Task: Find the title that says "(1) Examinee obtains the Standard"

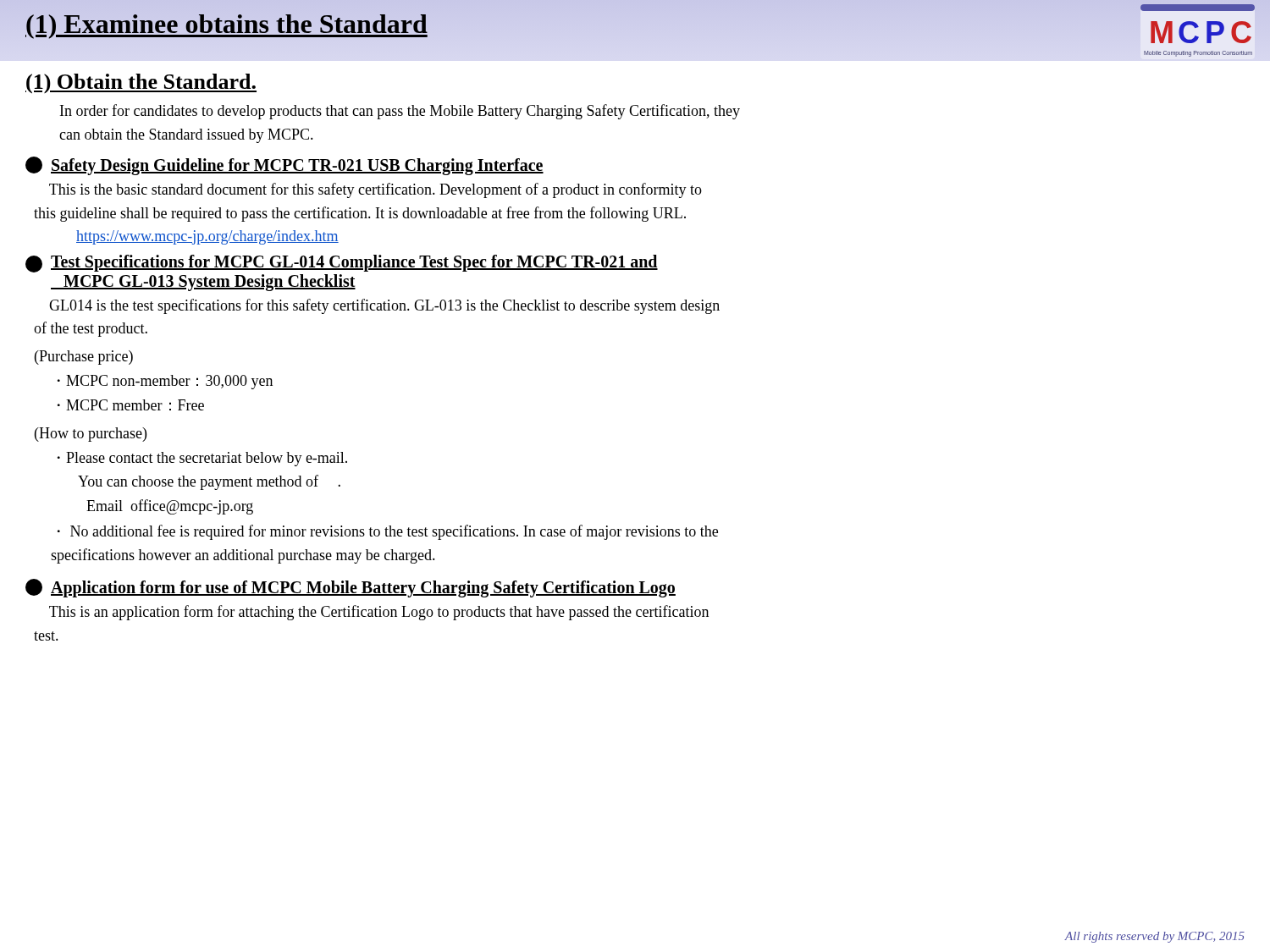Action: click(226, 24)
